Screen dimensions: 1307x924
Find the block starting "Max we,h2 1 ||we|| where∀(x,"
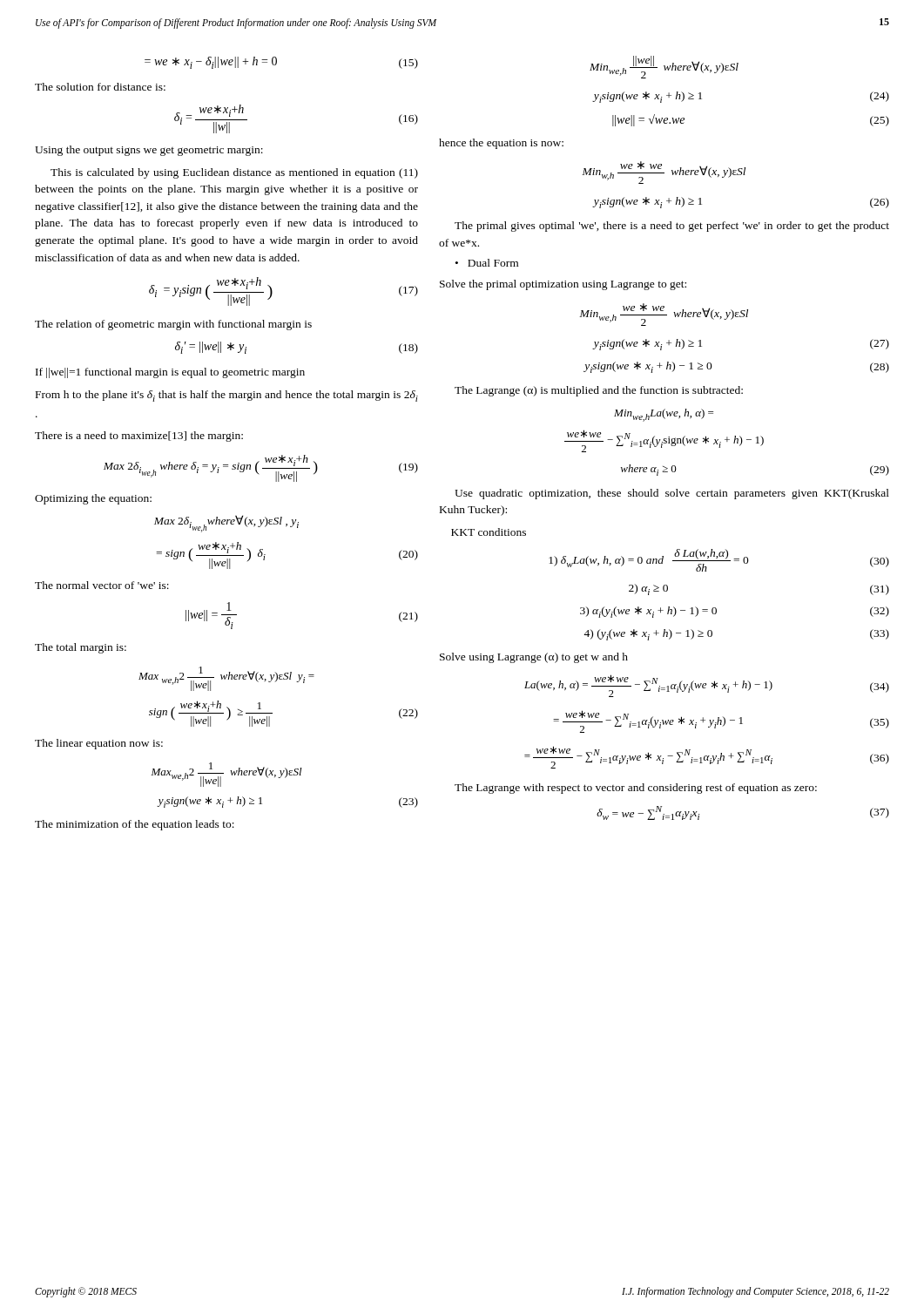coord(226,695)
